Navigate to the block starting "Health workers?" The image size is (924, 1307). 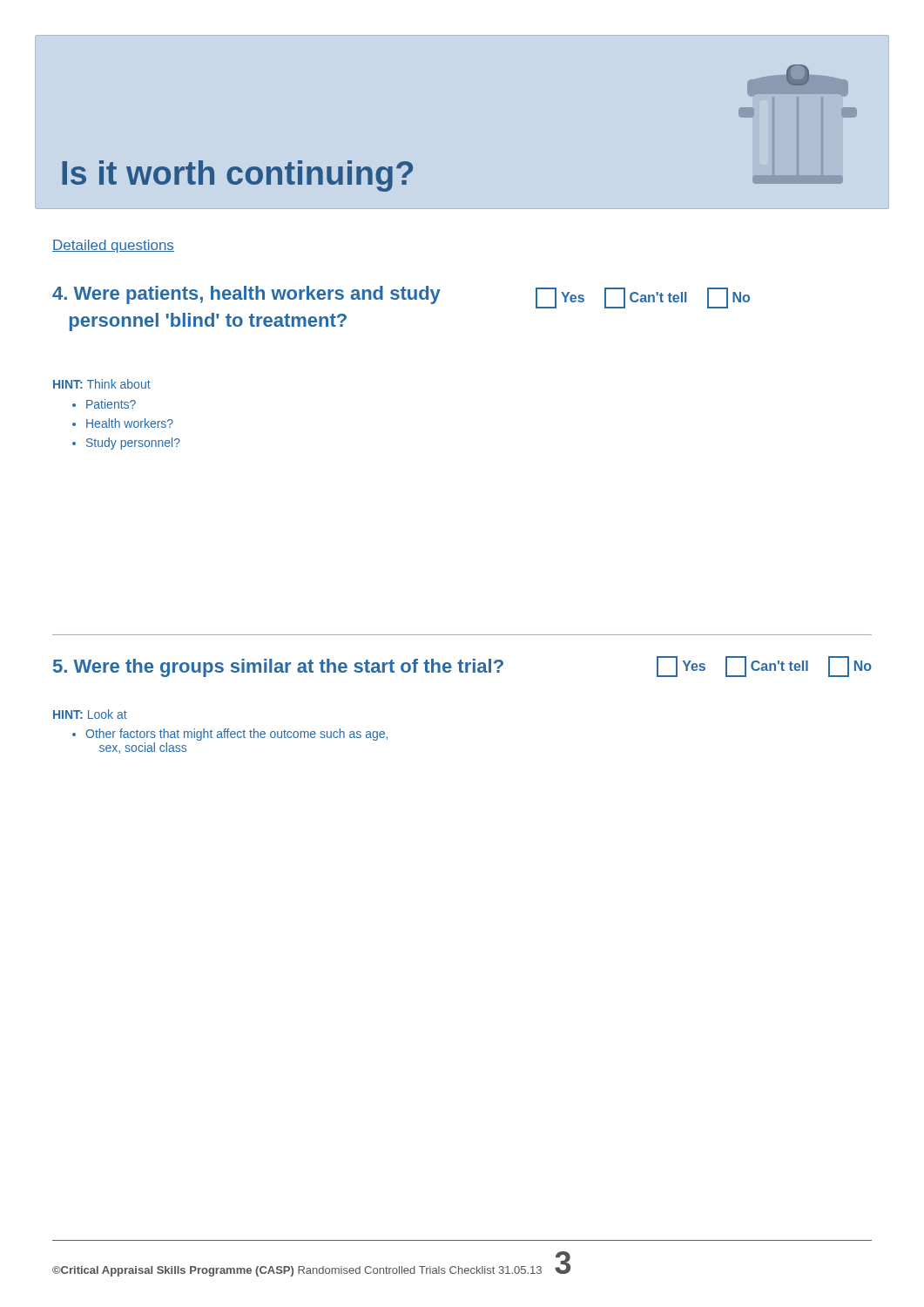click(120, 423)
